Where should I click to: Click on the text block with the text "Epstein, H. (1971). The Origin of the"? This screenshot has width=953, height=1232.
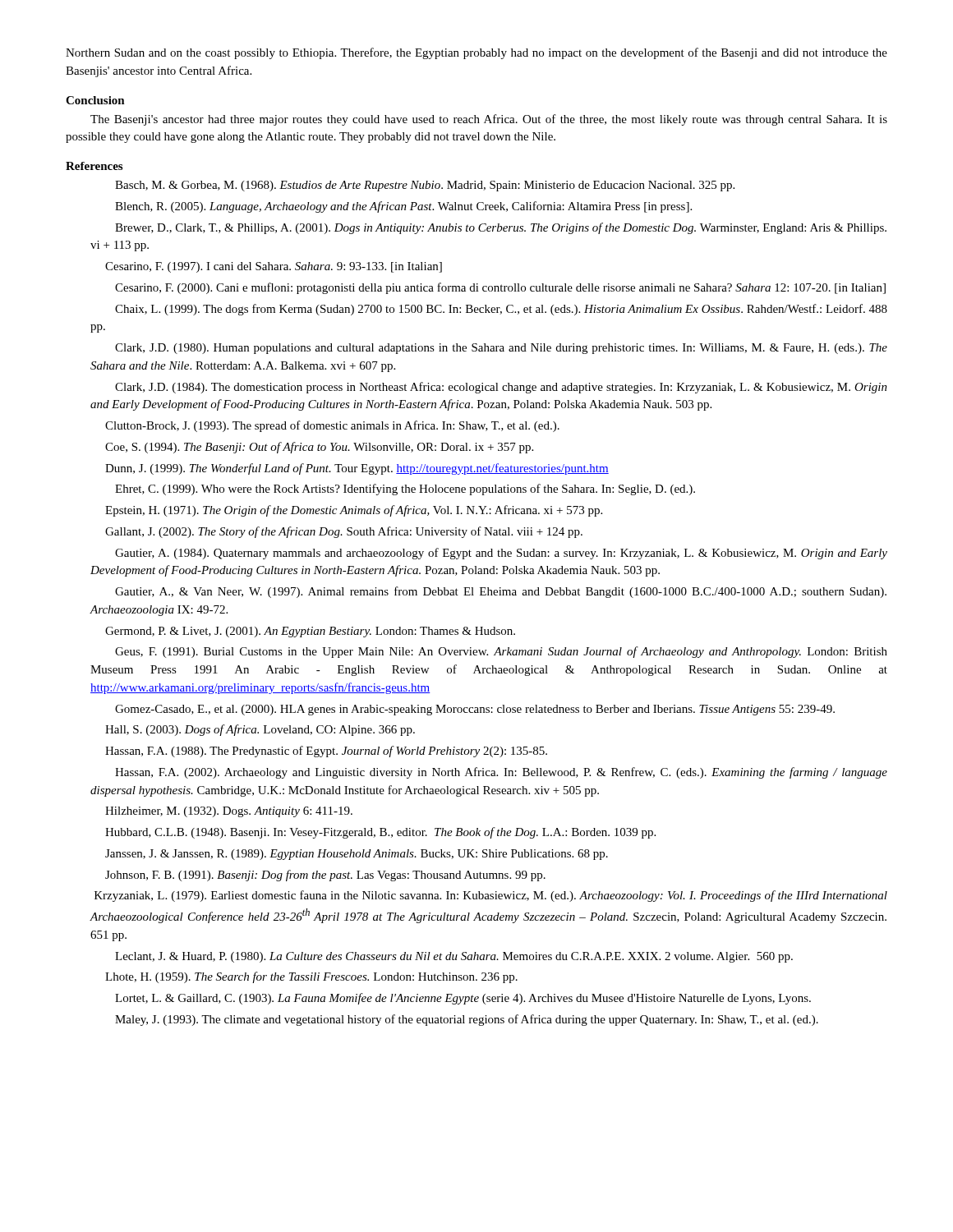pyautogui.click(x=354, y=510)
